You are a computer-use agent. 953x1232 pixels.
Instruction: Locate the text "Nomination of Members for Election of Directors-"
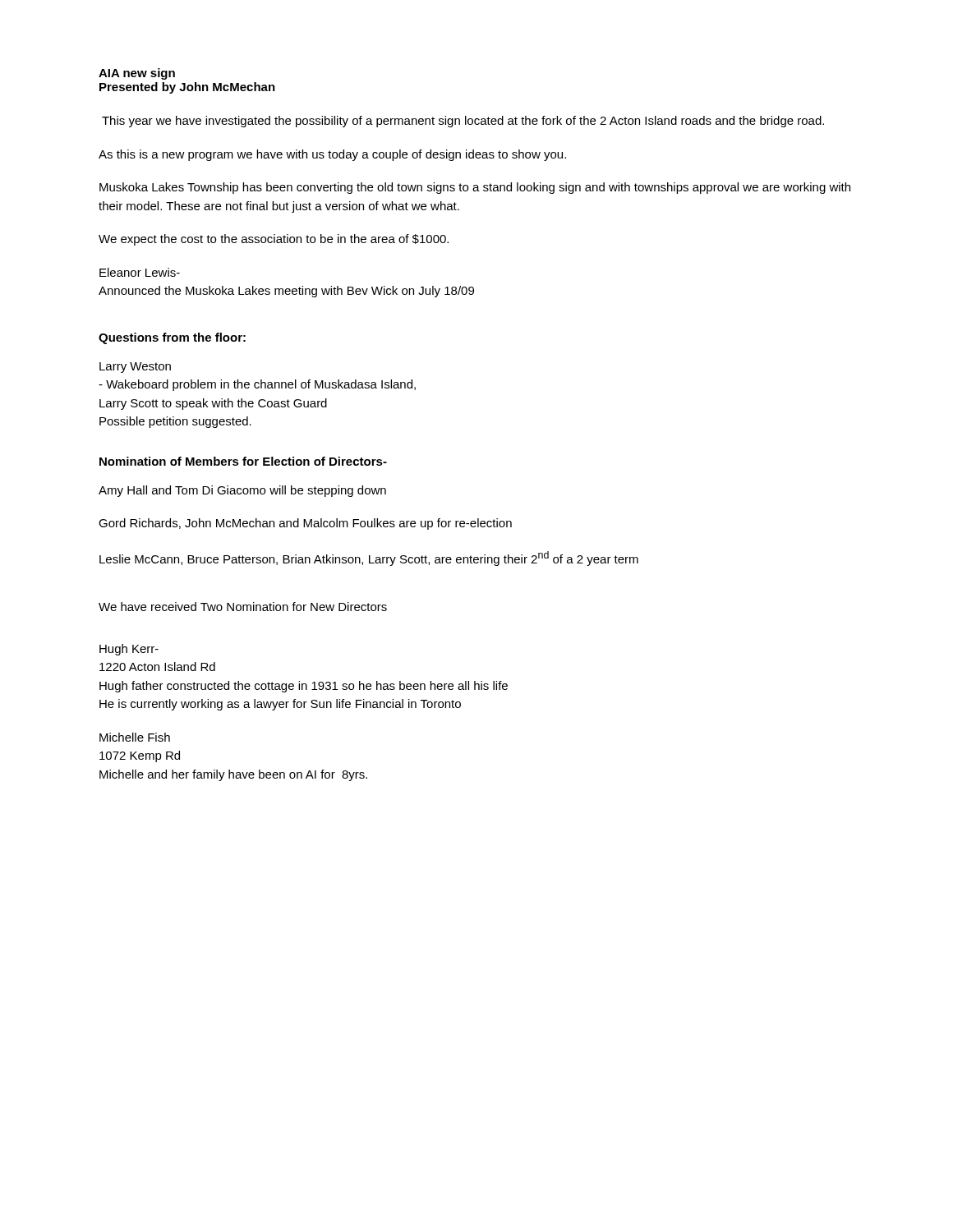click(243, 461)
